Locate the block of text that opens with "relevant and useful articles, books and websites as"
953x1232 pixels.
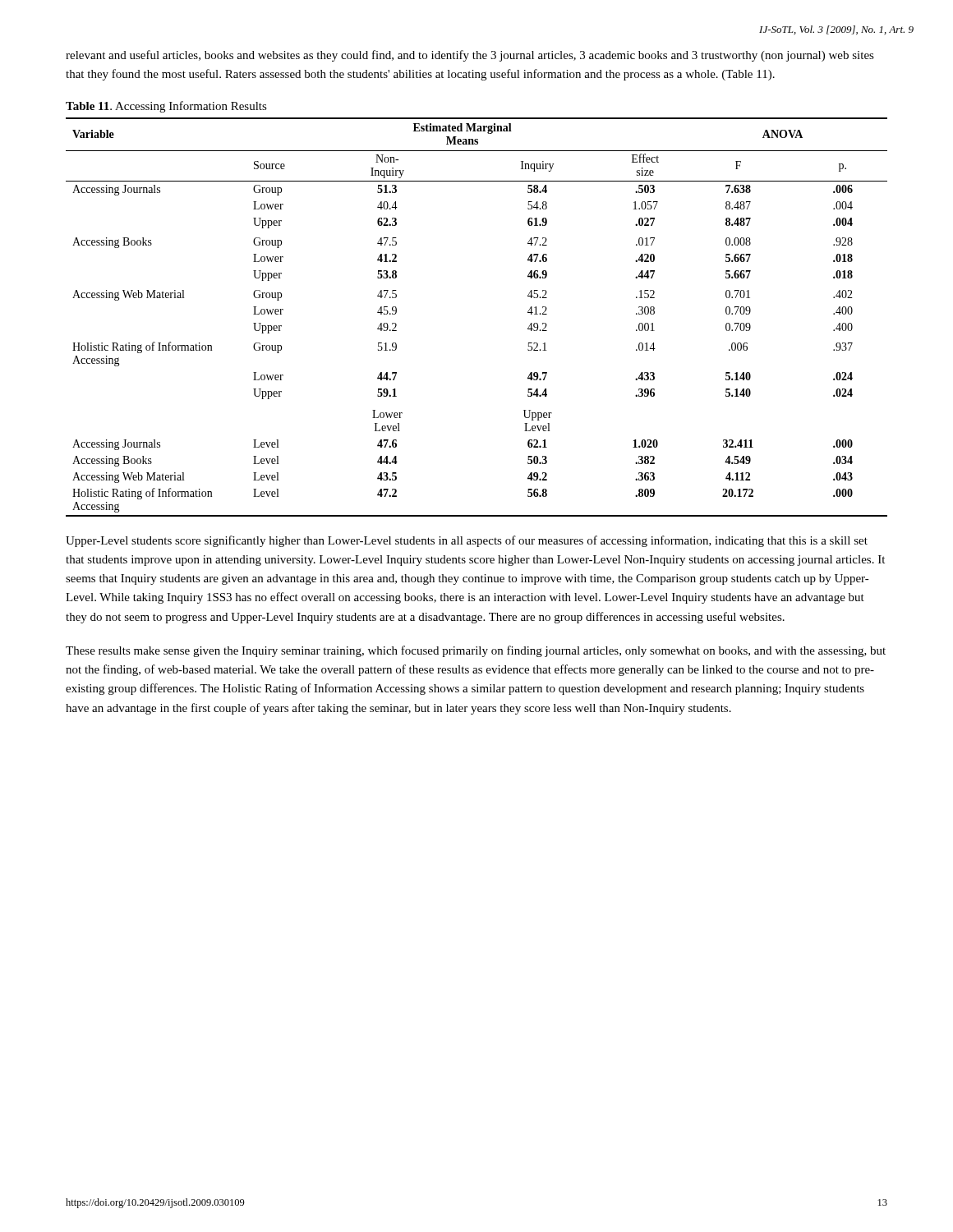point(470,65)
